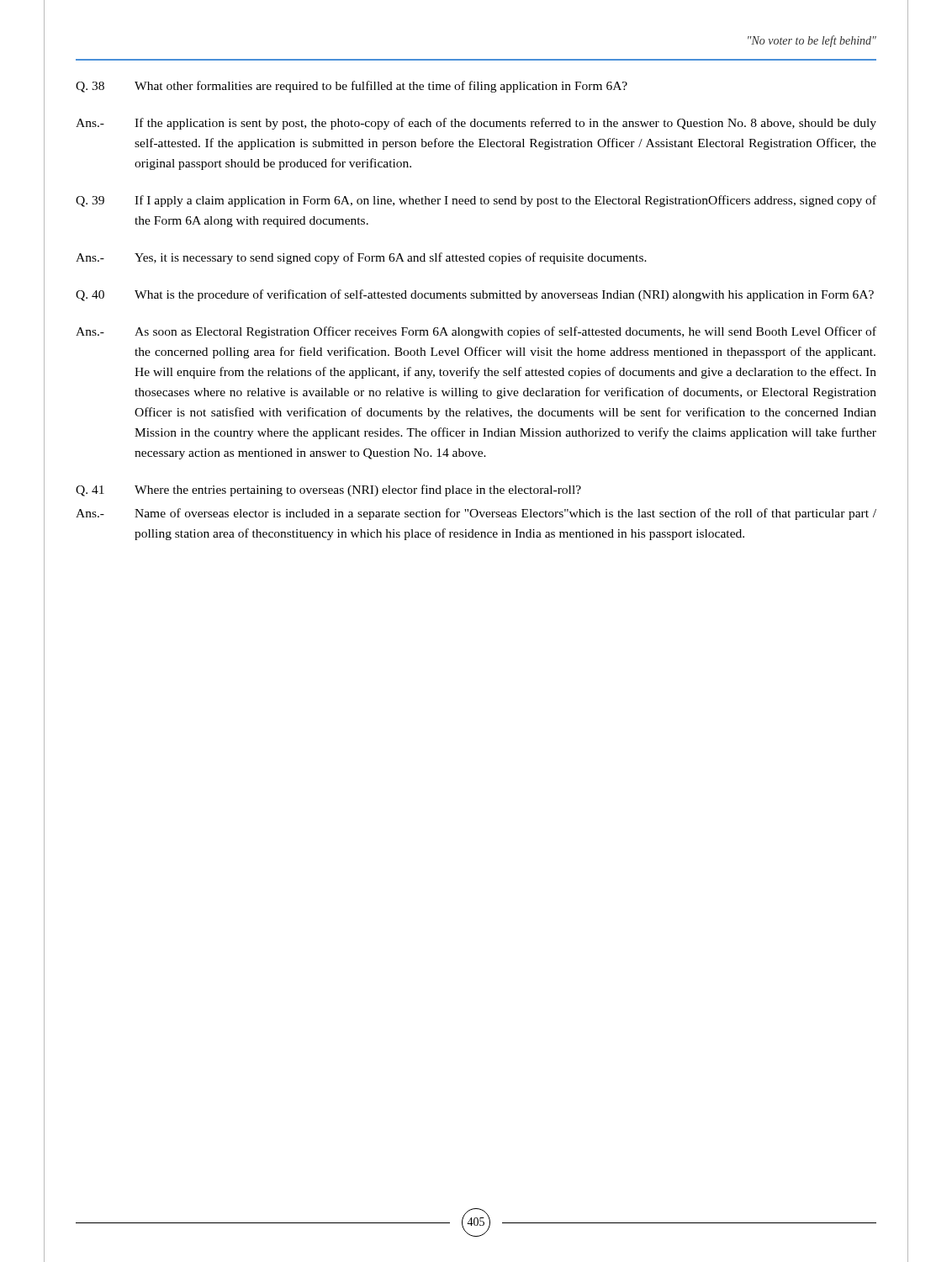952x1262 pixels.
Task: Find the list item that reads "Q. 39 If"
Action: coord(476,210)
